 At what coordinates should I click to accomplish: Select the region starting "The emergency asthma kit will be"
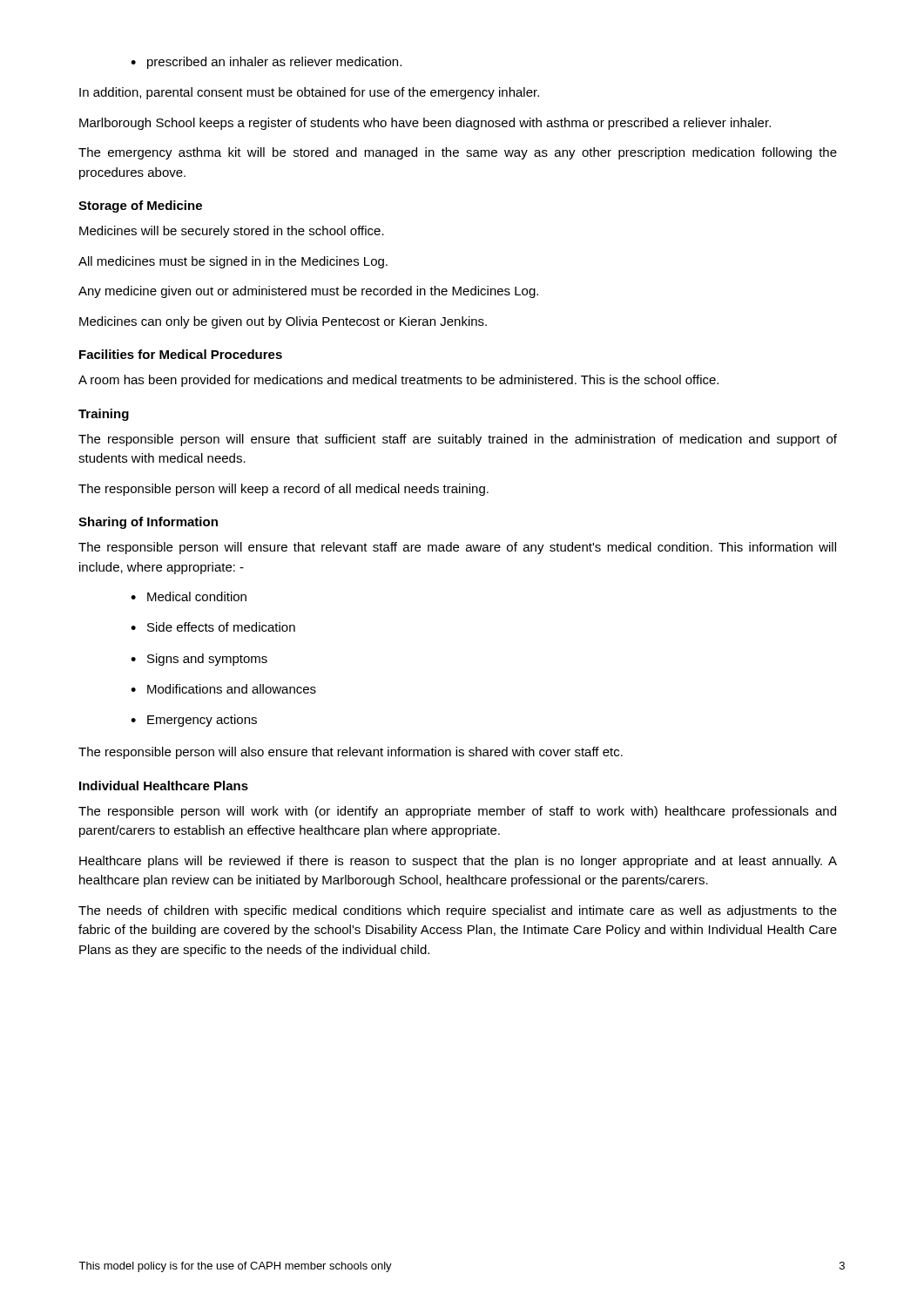pyautogui.click(x=458, y=163)
